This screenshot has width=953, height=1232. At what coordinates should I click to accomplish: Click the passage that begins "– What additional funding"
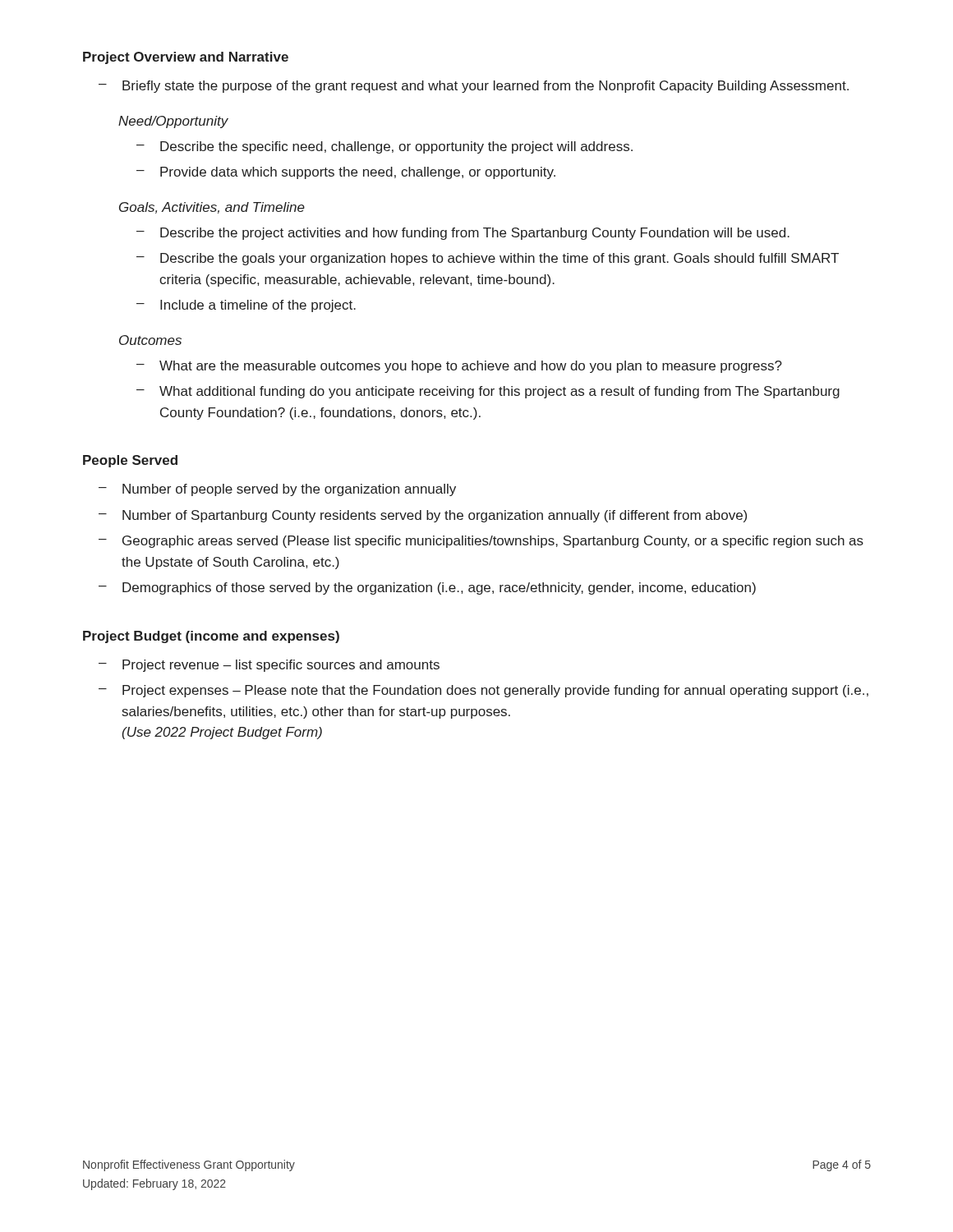(504, 402)
